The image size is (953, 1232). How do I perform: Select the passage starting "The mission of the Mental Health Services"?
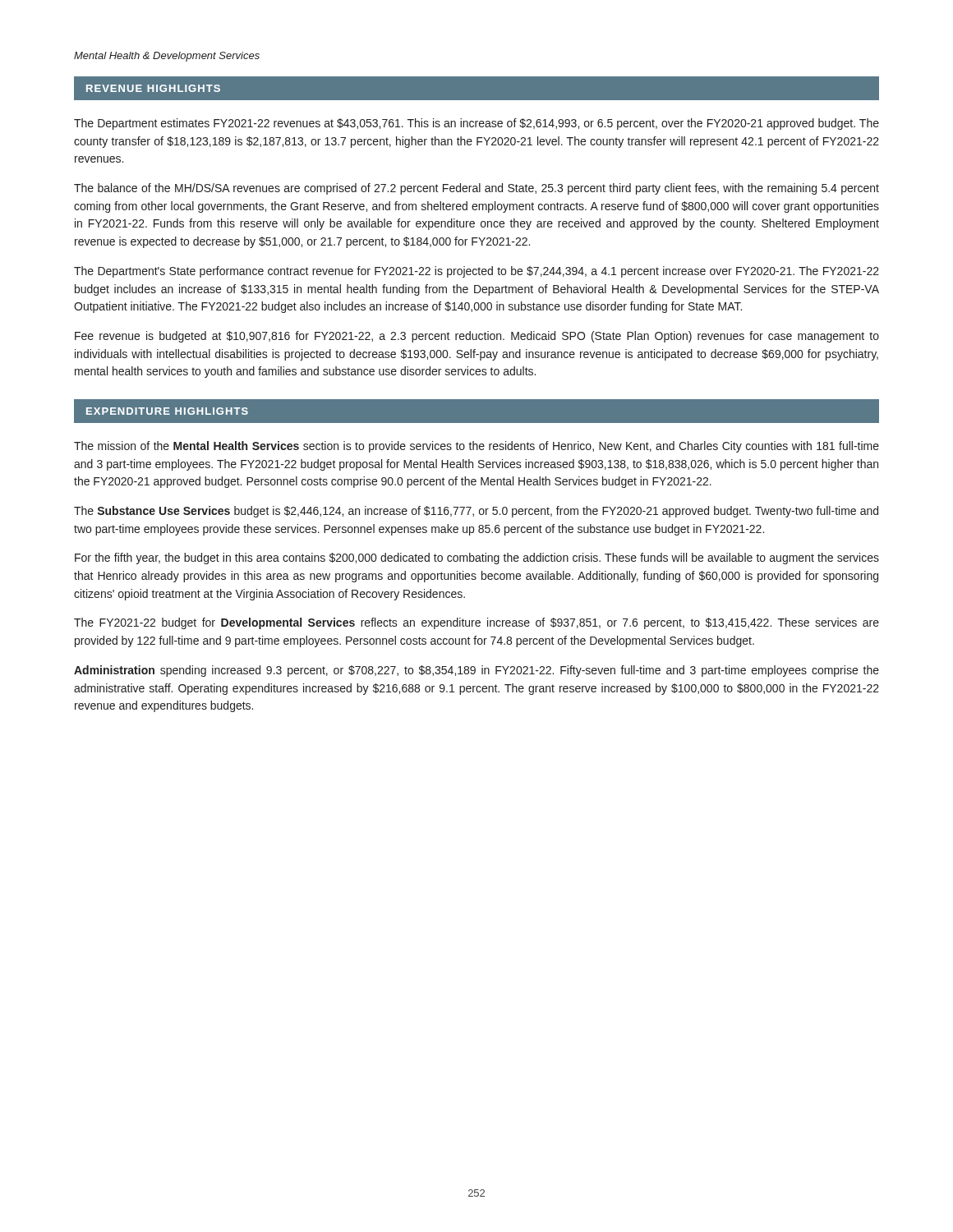click(476, 464)
